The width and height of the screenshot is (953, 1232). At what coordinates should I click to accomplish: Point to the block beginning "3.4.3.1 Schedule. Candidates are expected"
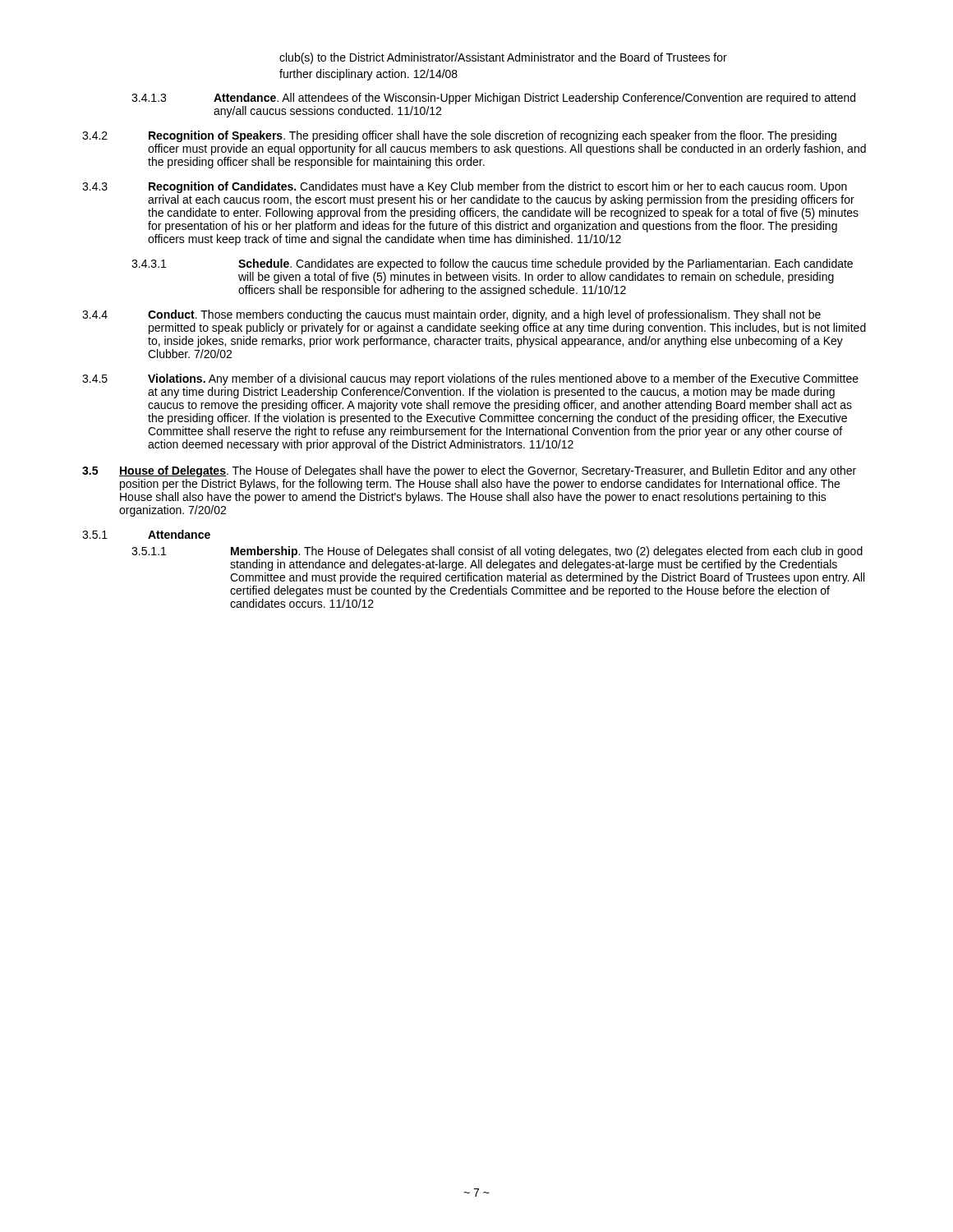501,276
